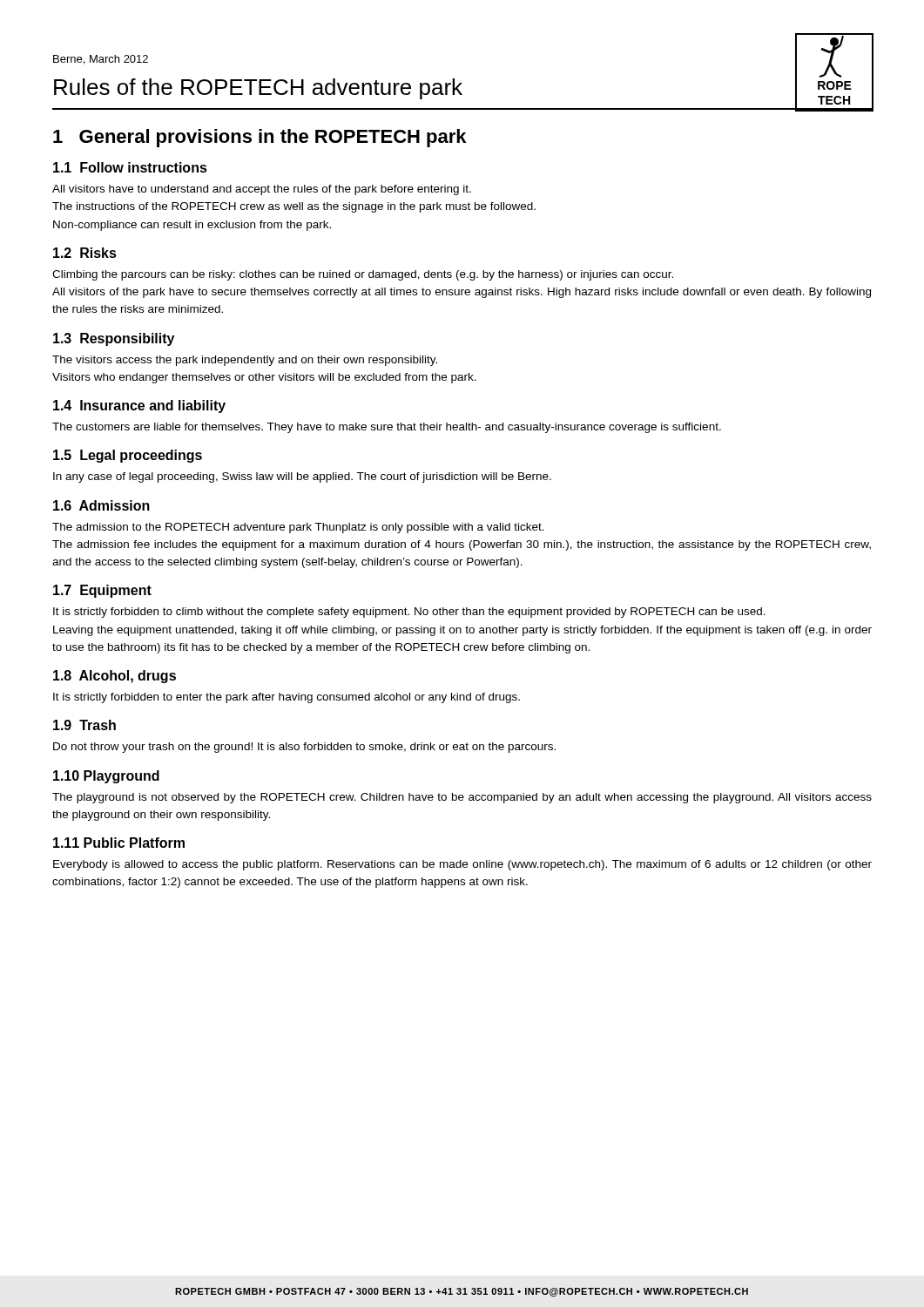Navigate to the region starting "Rules of the"
The height and width of the screenshot is (1307, 924).
tap(257, 87)
